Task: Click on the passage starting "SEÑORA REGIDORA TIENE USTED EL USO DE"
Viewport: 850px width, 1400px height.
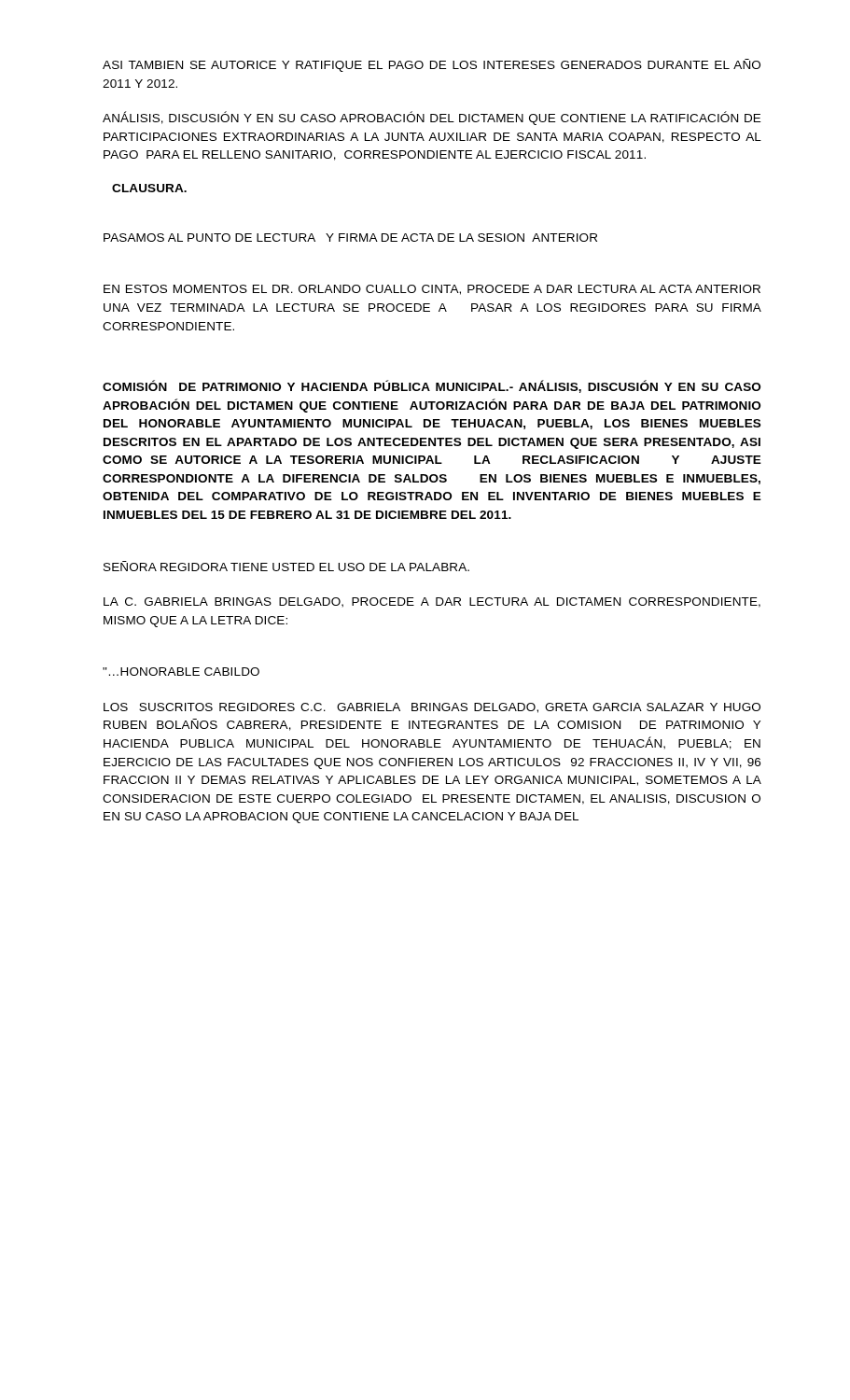Action: [x=287, y=567]
